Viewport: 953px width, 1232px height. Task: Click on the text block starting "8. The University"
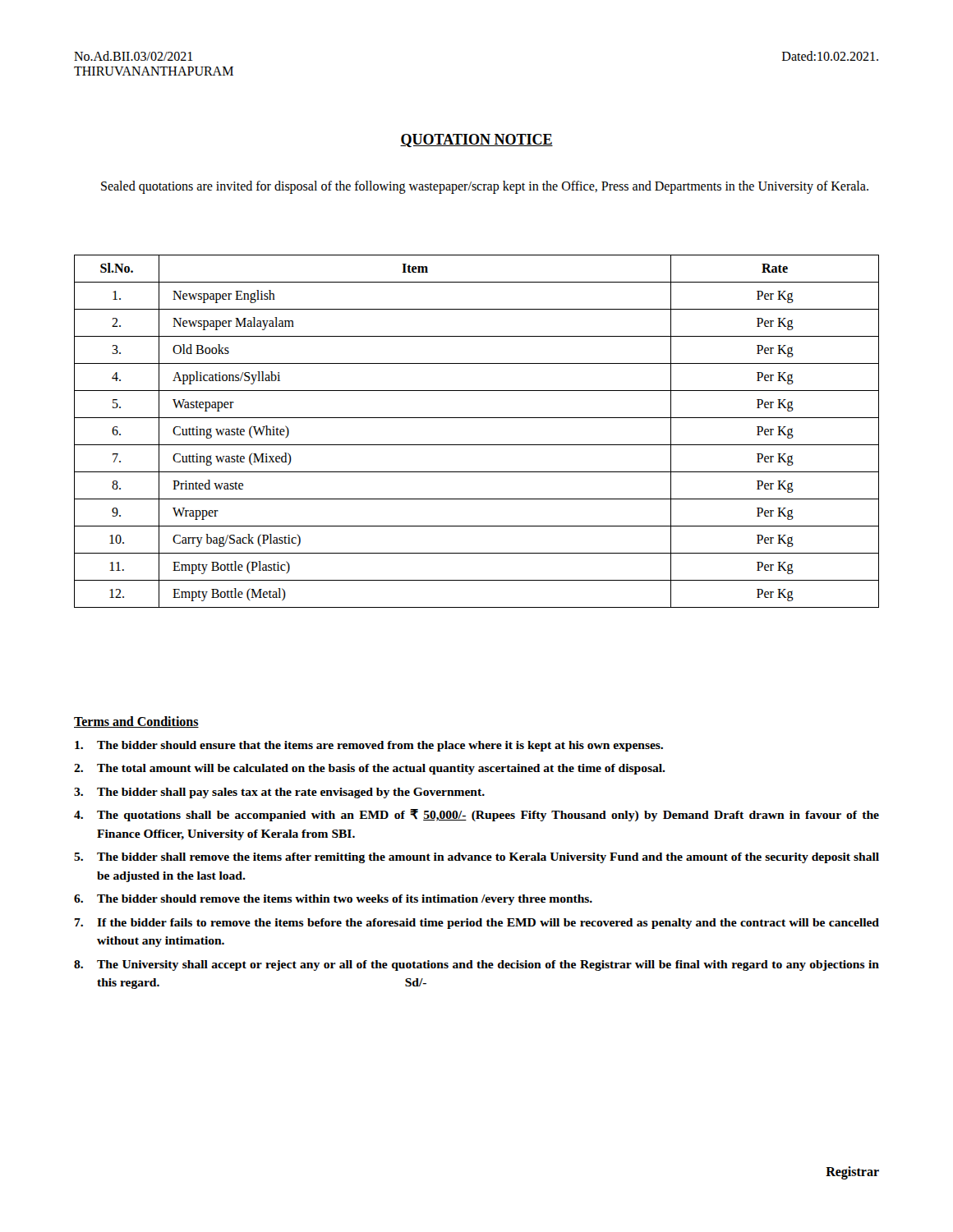click(476, 973)
